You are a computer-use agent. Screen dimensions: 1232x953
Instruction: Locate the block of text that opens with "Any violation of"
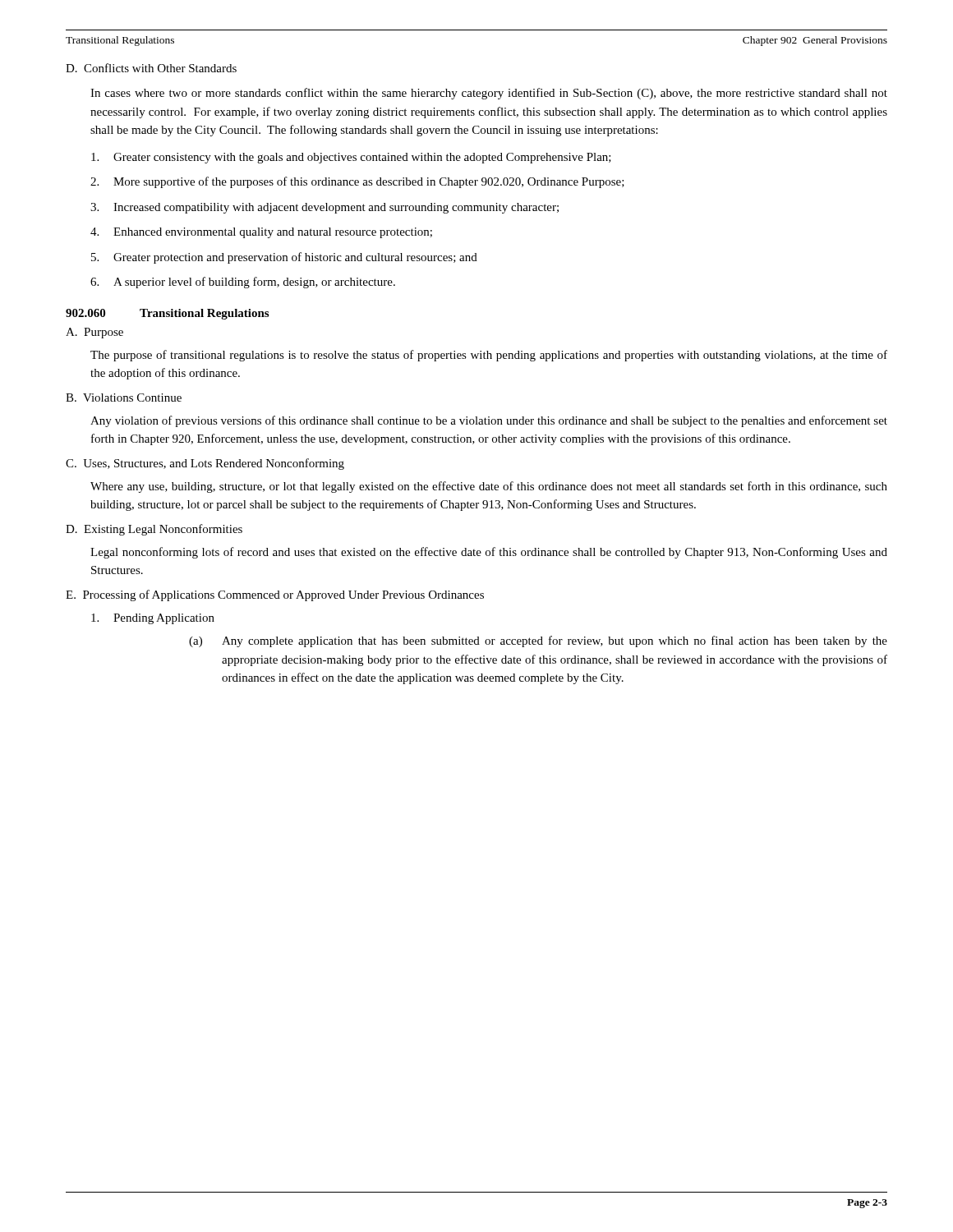click(x=489, y=429)
